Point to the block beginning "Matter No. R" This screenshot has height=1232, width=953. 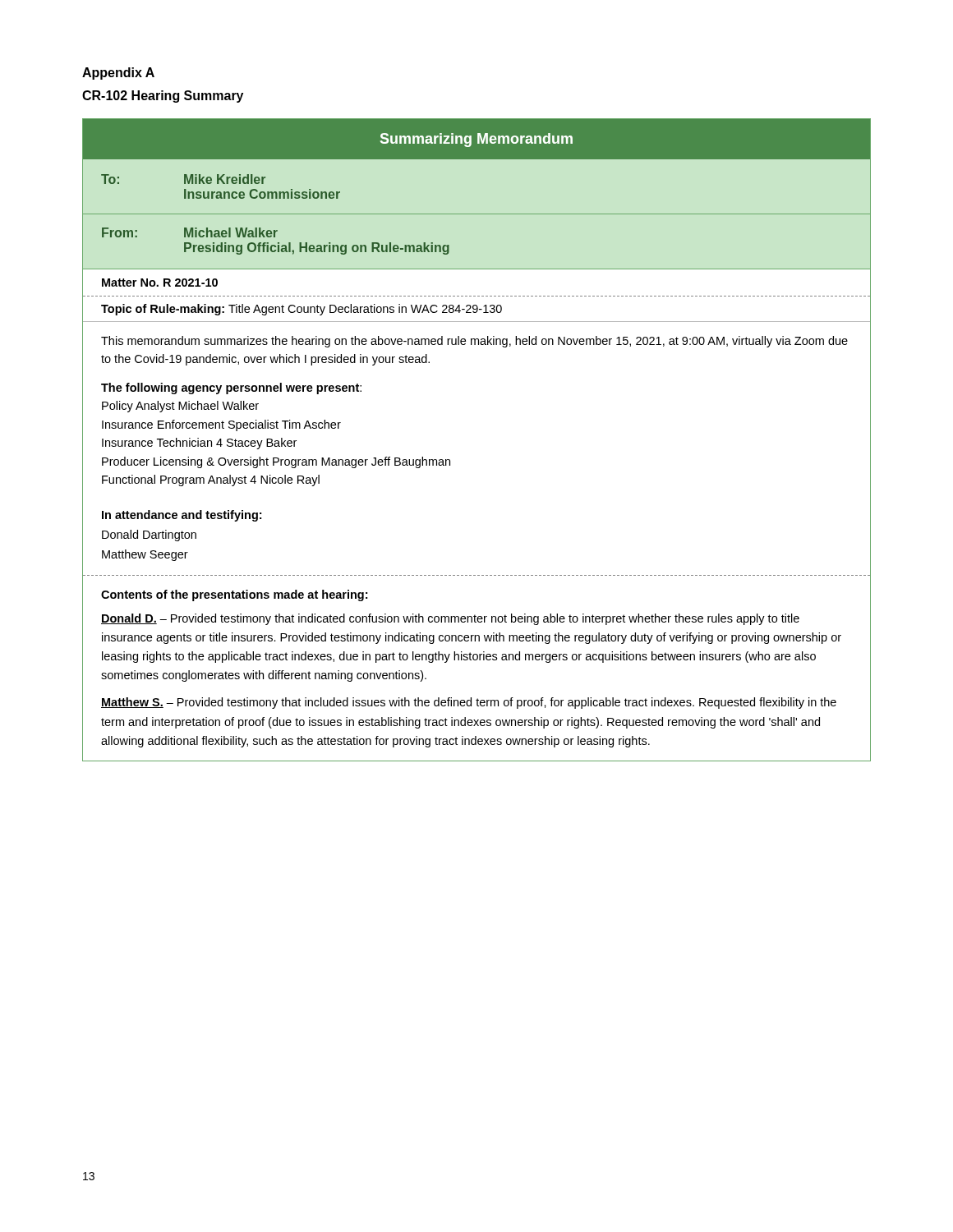(160, 283)
